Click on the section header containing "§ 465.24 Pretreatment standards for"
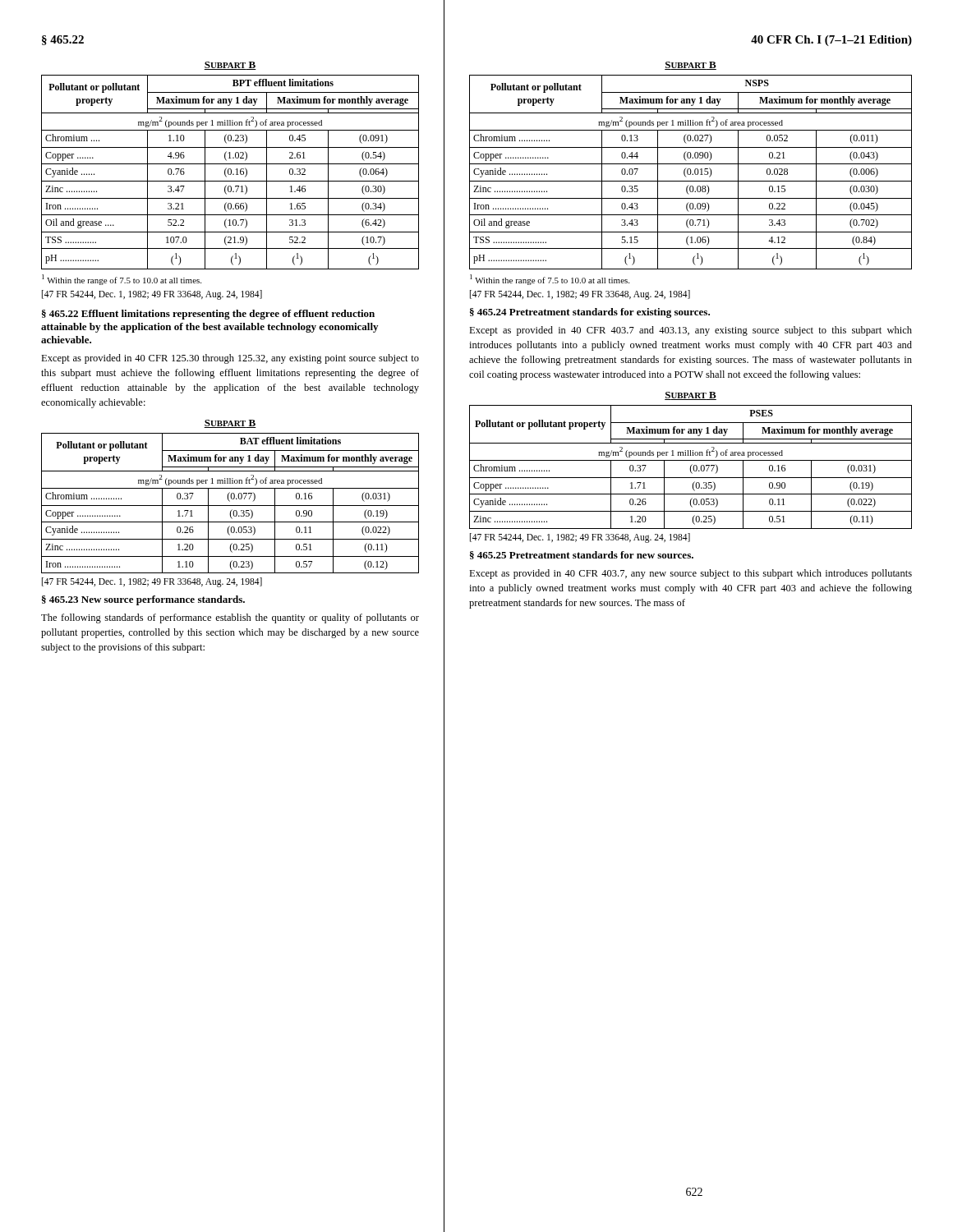This screenshot has width=953, height=1232. [x=590, y=311]
